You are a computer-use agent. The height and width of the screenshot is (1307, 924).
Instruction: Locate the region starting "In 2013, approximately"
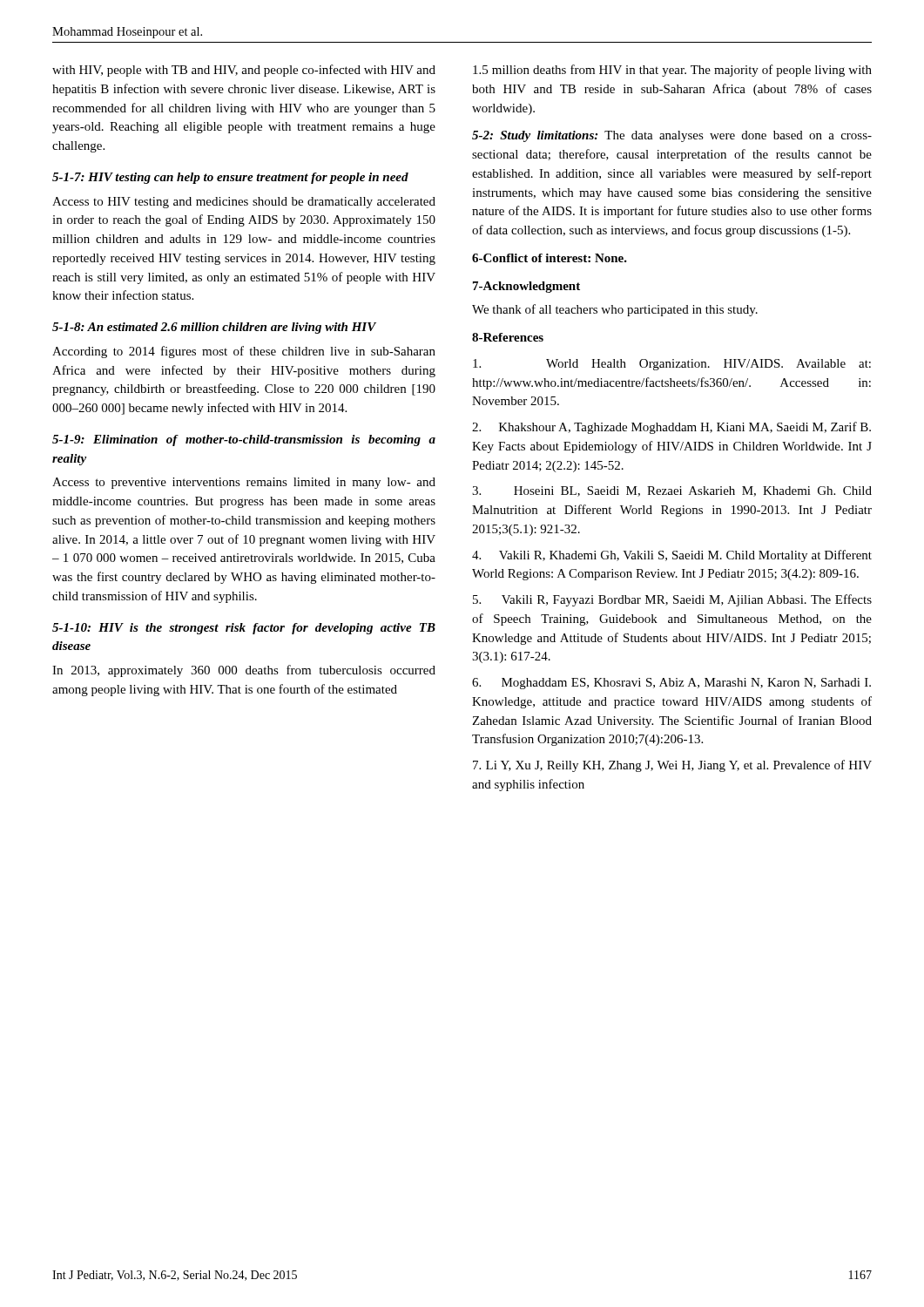244,680
